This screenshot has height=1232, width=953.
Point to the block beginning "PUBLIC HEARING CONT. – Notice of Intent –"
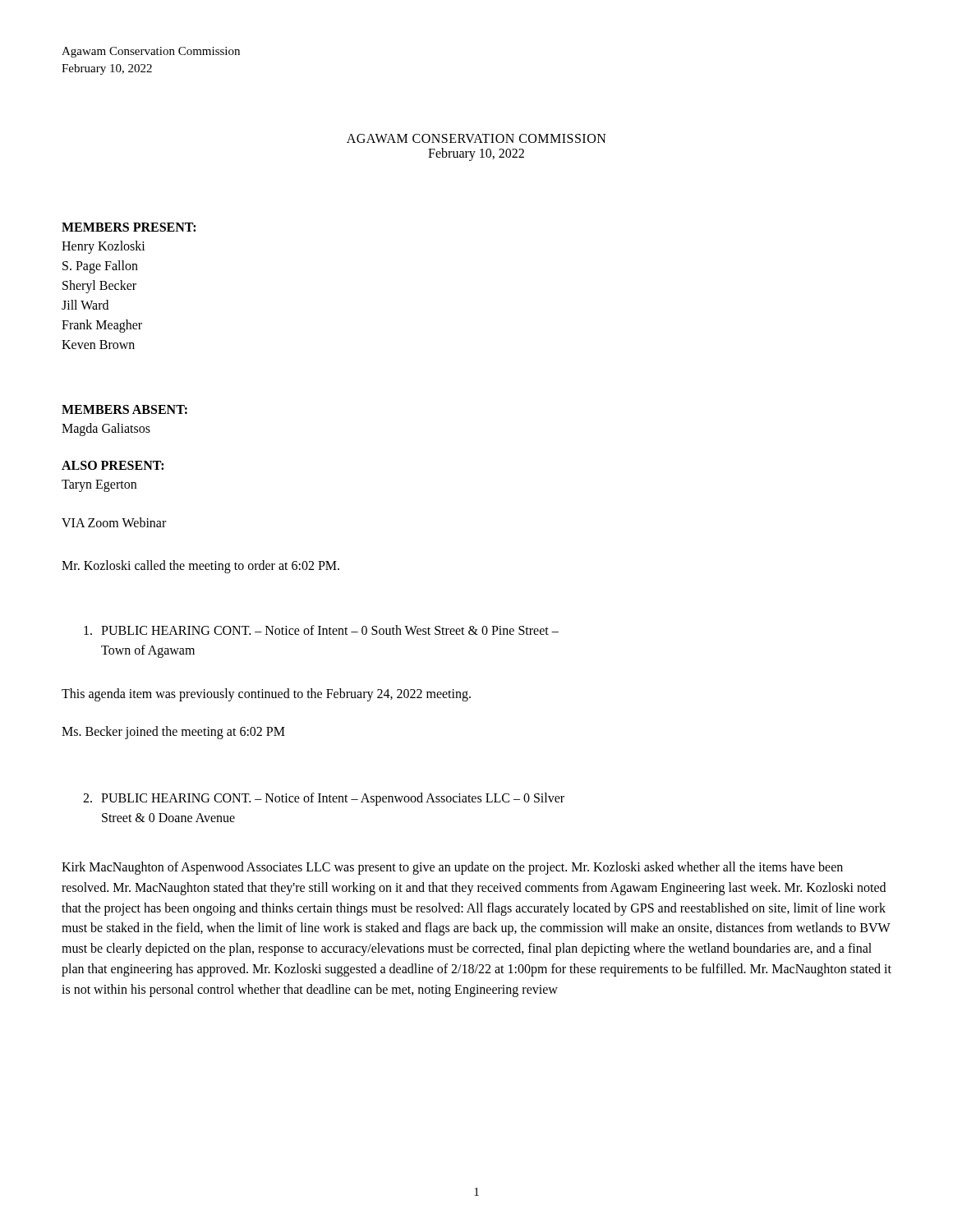tap(476, 641)
